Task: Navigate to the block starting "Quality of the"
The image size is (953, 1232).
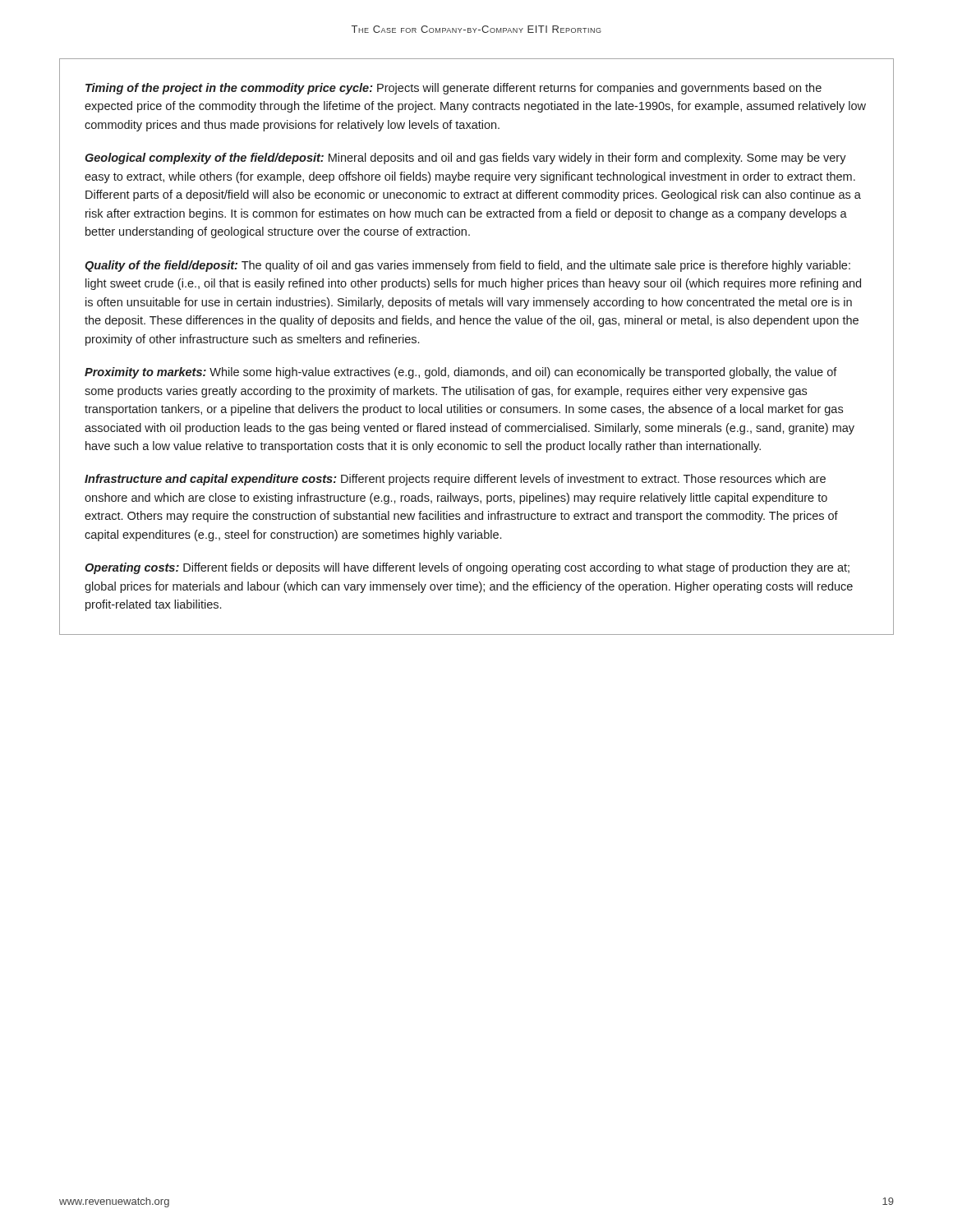Action: pyautogui.click(x=473, y=302)
